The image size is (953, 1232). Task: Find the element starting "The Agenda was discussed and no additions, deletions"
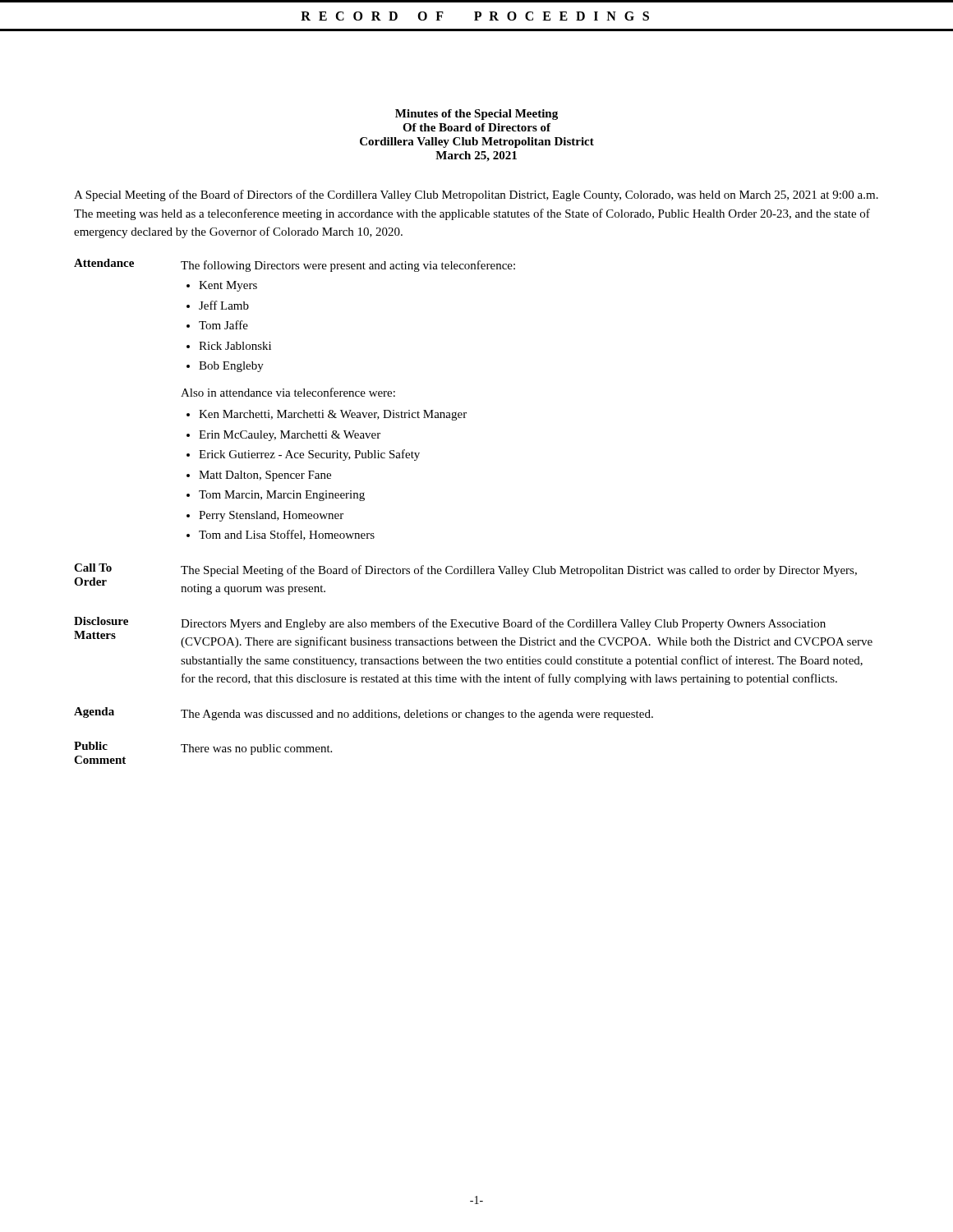click(x=417, y=713)
